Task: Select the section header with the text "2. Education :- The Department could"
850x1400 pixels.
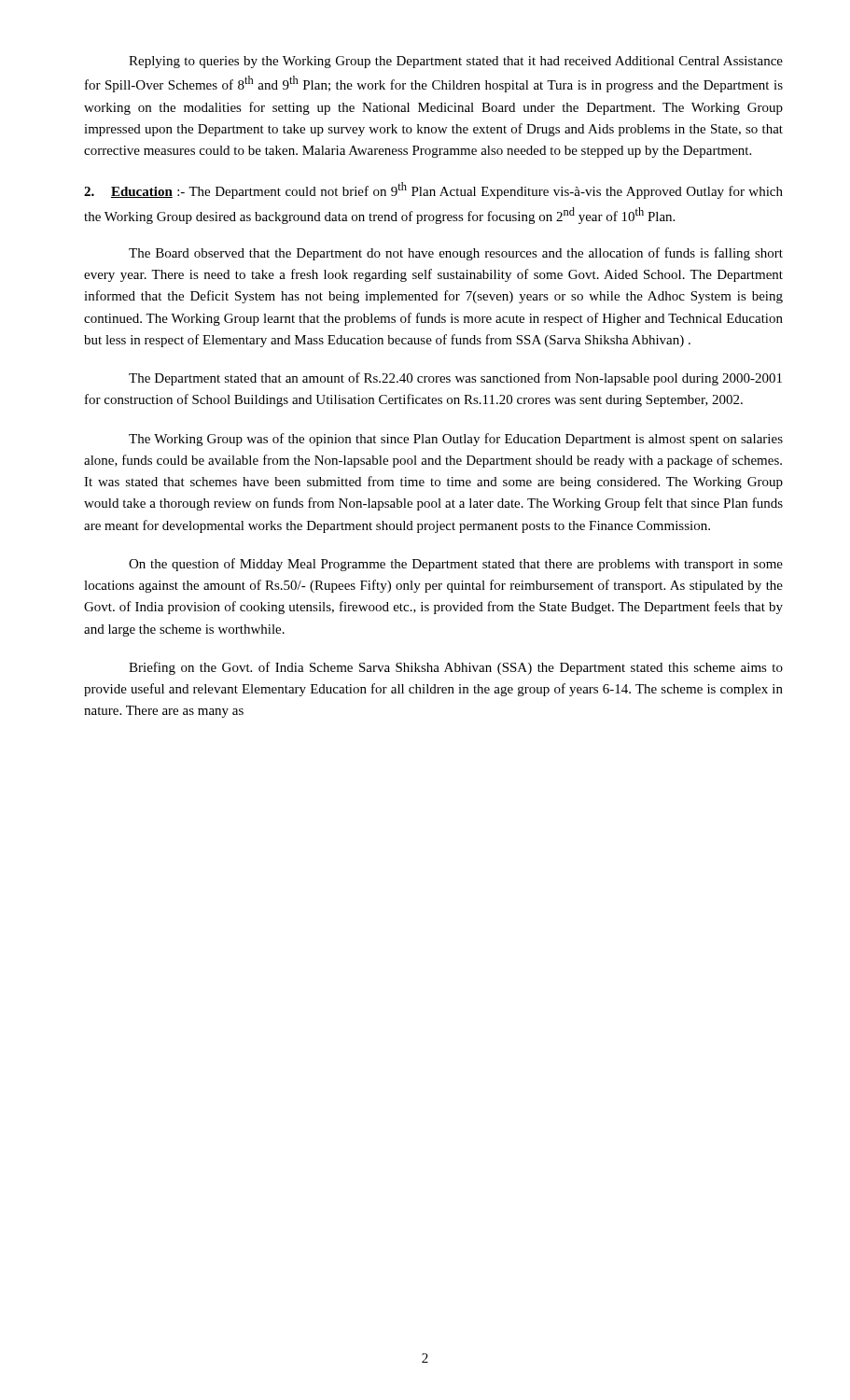Action: (x=433, y=203)
